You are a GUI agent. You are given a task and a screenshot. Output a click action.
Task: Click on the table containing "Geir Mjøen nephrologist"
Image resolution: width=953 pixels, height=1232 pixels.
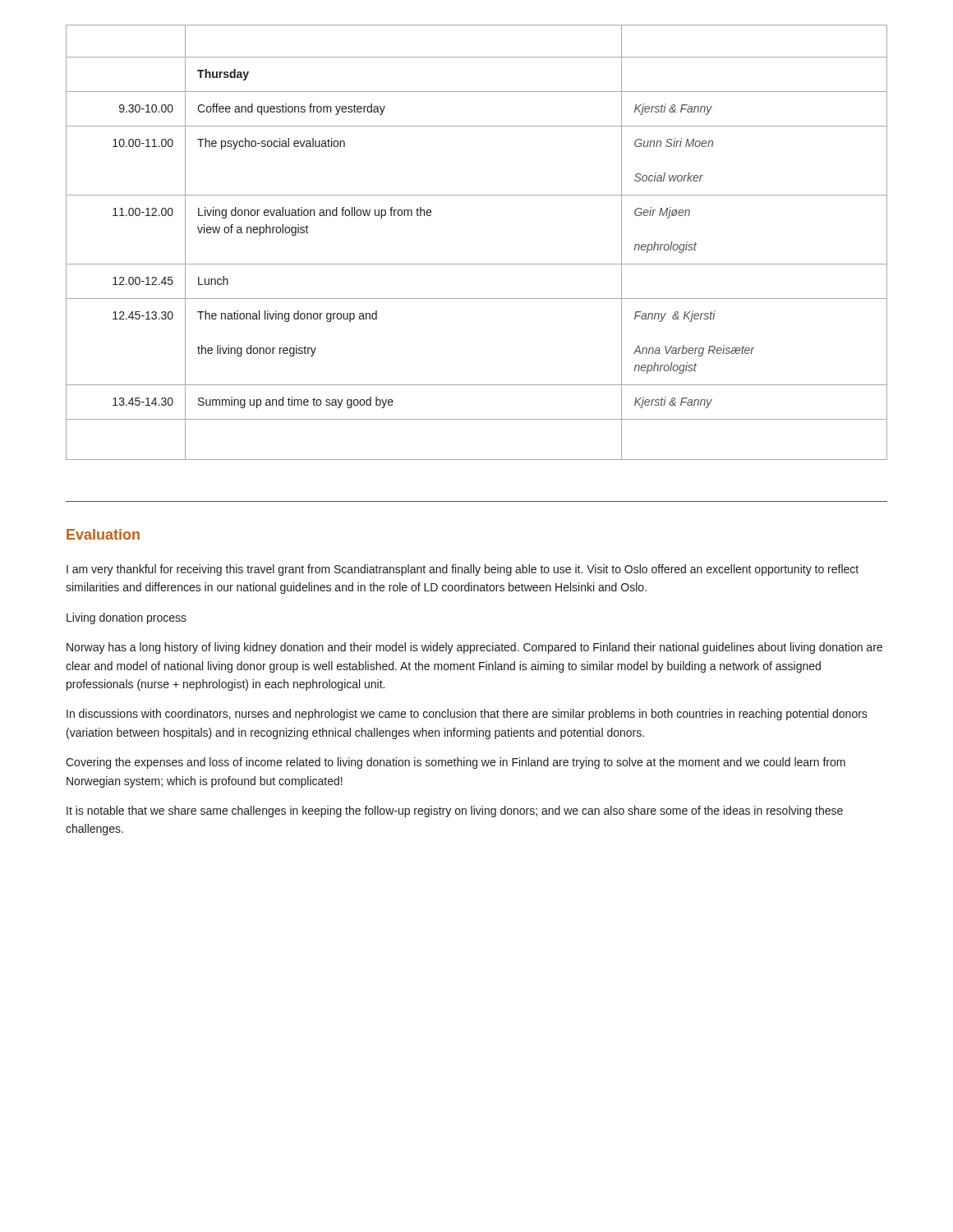476,242
